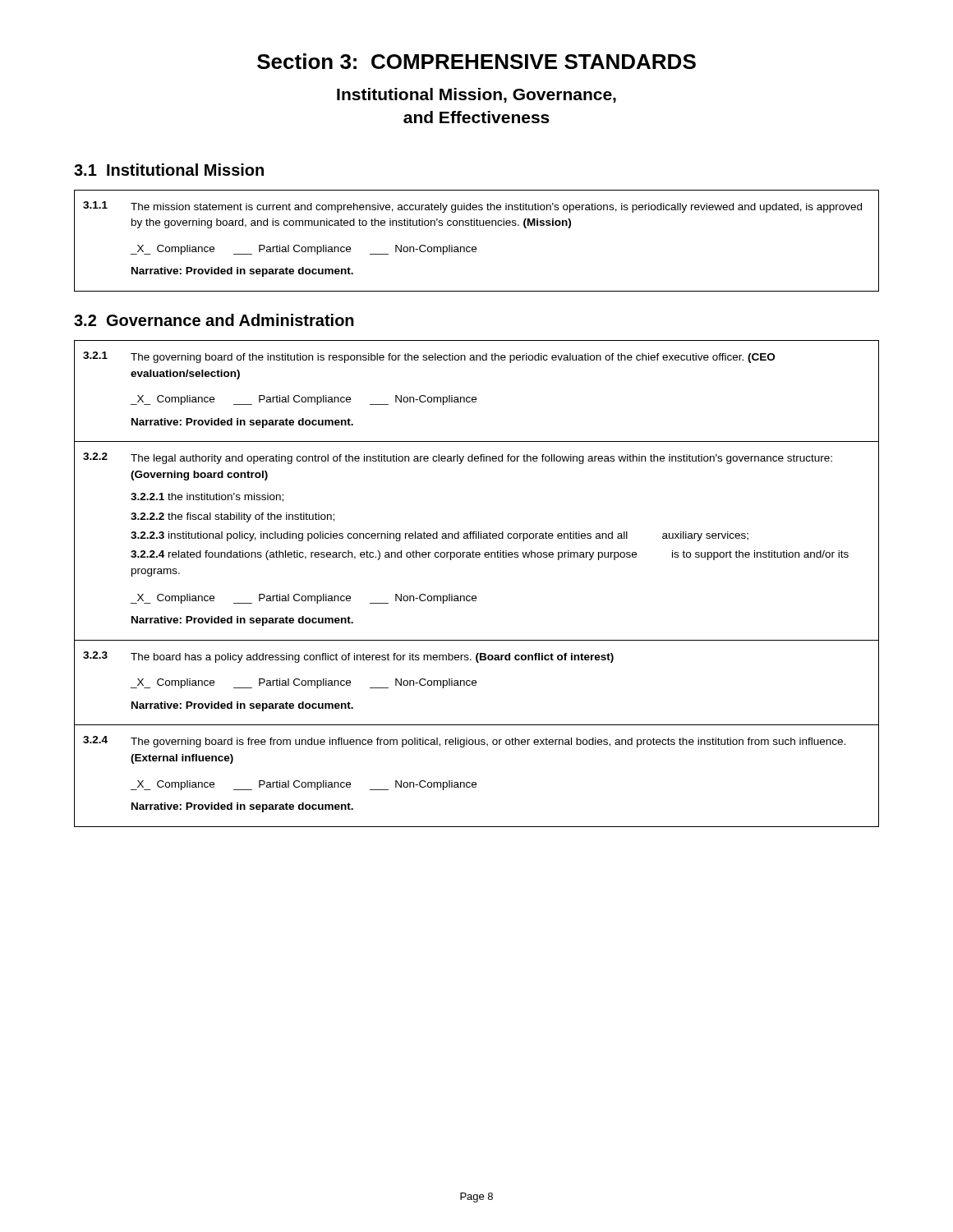Find the table that mentions "3.2.4"

(x=476, y=776)
